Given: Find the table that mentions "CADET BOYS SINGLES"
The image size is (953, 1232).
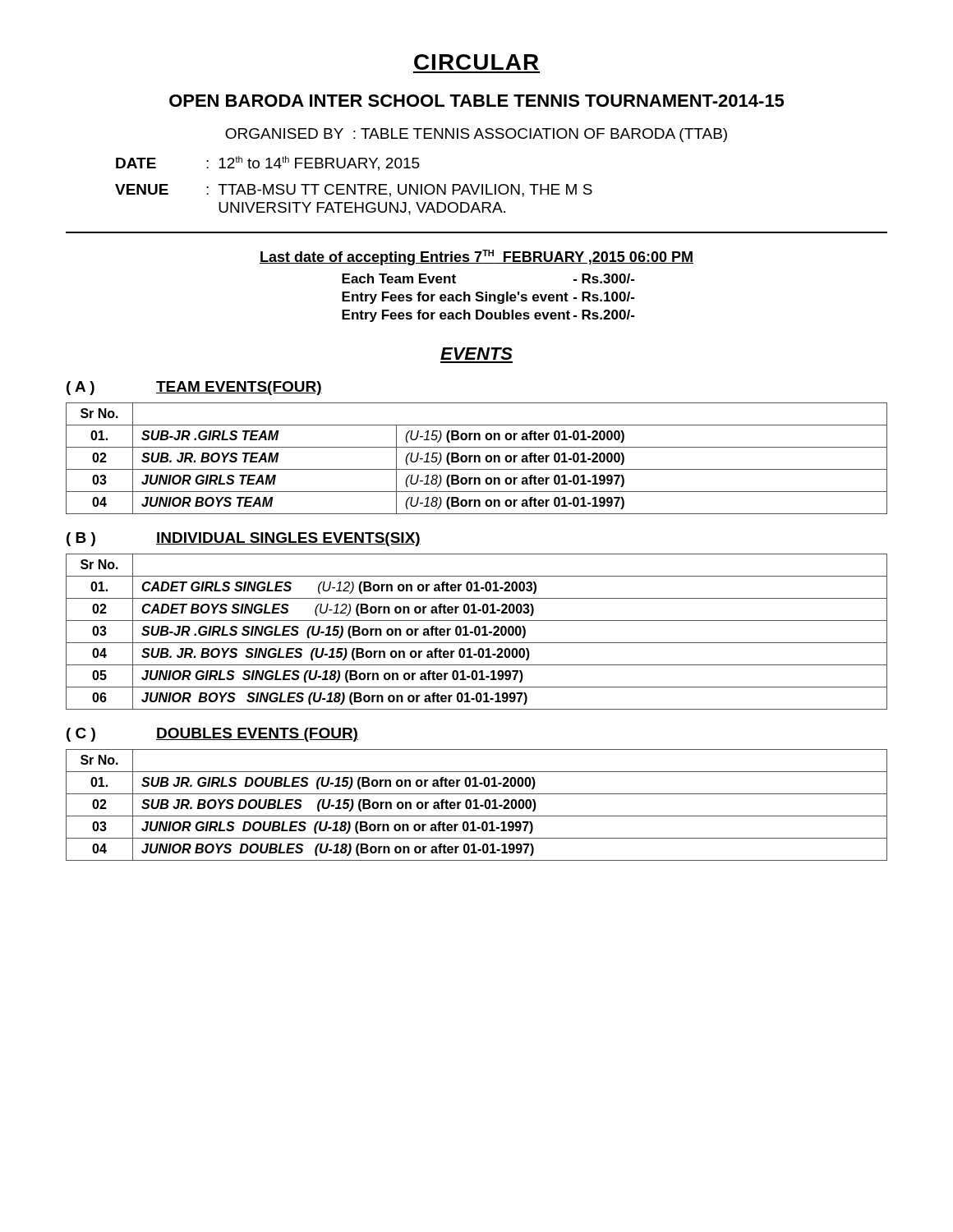Looking at the screenshot, I should click(x=476, y=632).
